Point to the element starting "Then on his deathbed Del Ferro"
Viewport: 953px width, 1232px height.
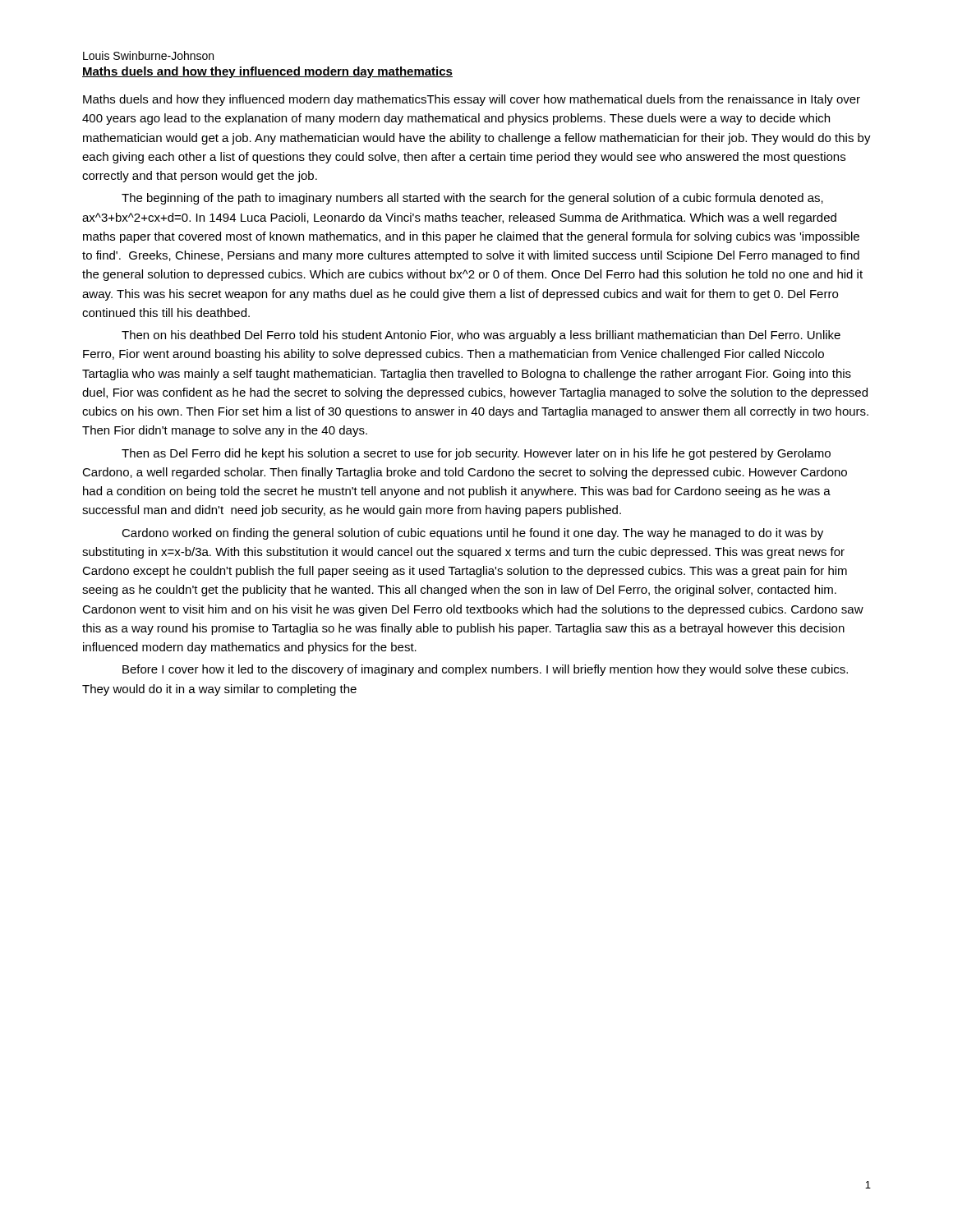click(x=476, y=382)
